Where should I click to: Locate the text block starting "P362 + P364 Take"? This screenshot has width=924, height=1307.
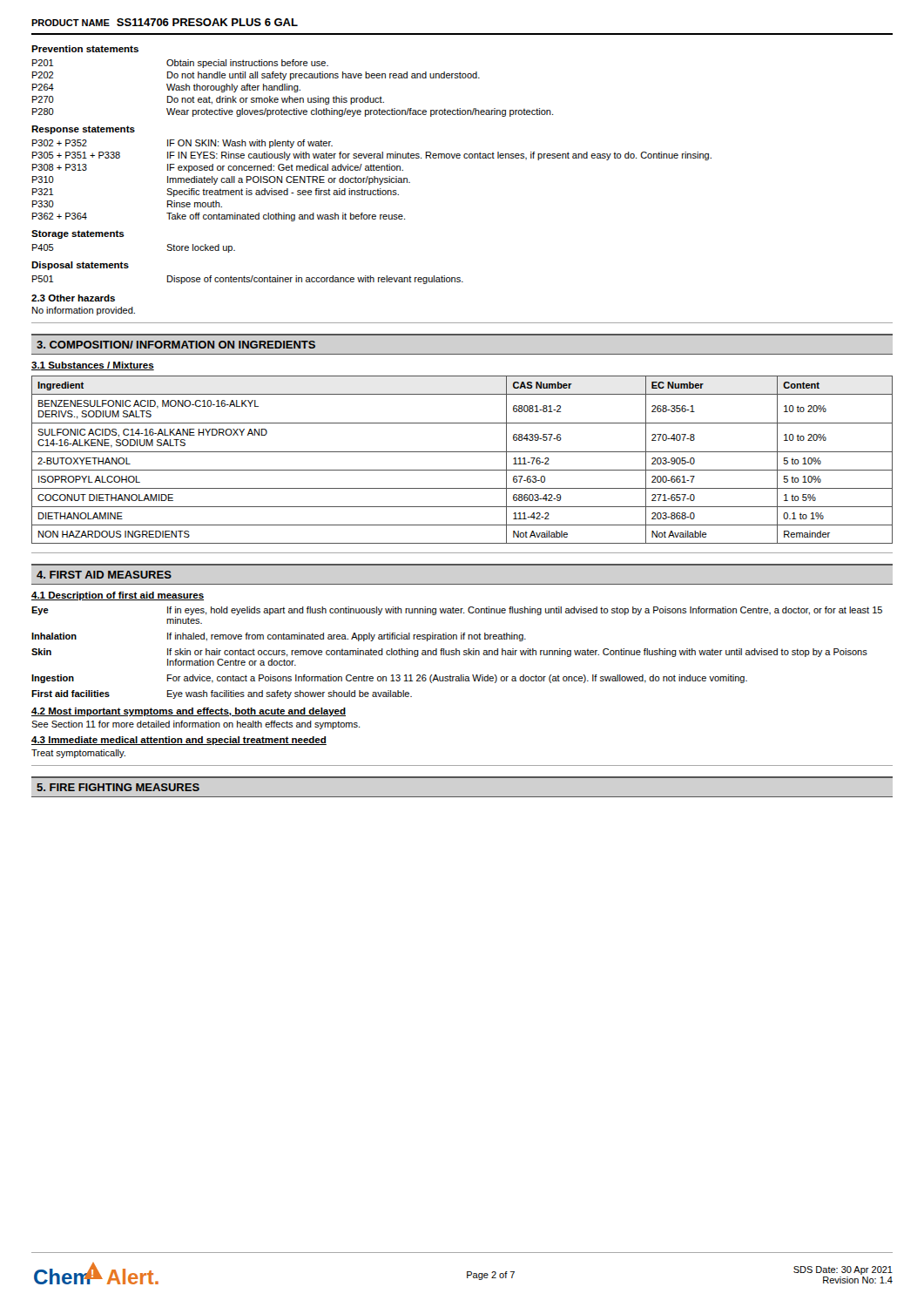tap(219, 217)
